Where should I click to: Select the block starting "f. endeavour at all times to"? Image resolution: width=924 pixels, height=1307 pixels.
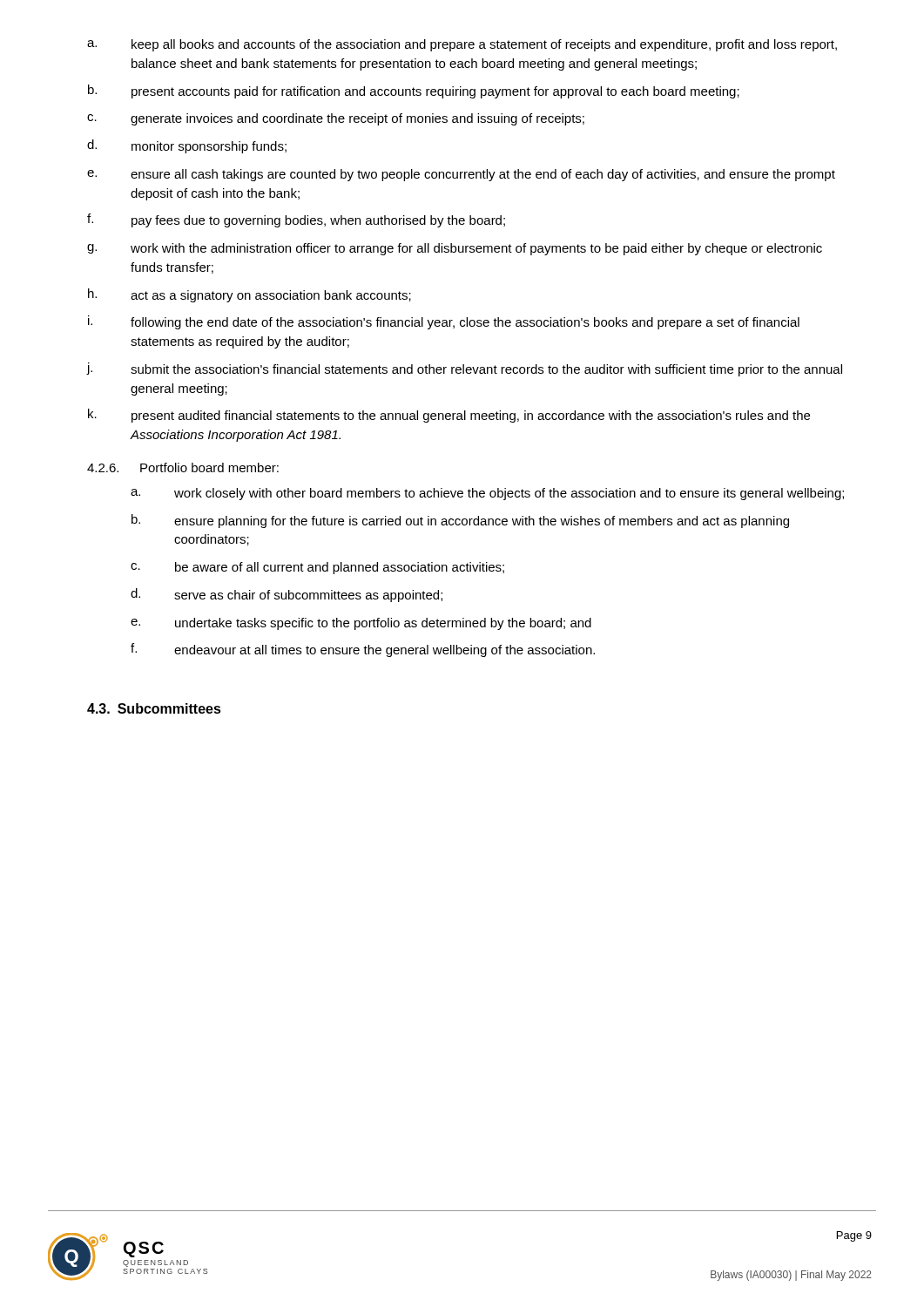point(492,650)
